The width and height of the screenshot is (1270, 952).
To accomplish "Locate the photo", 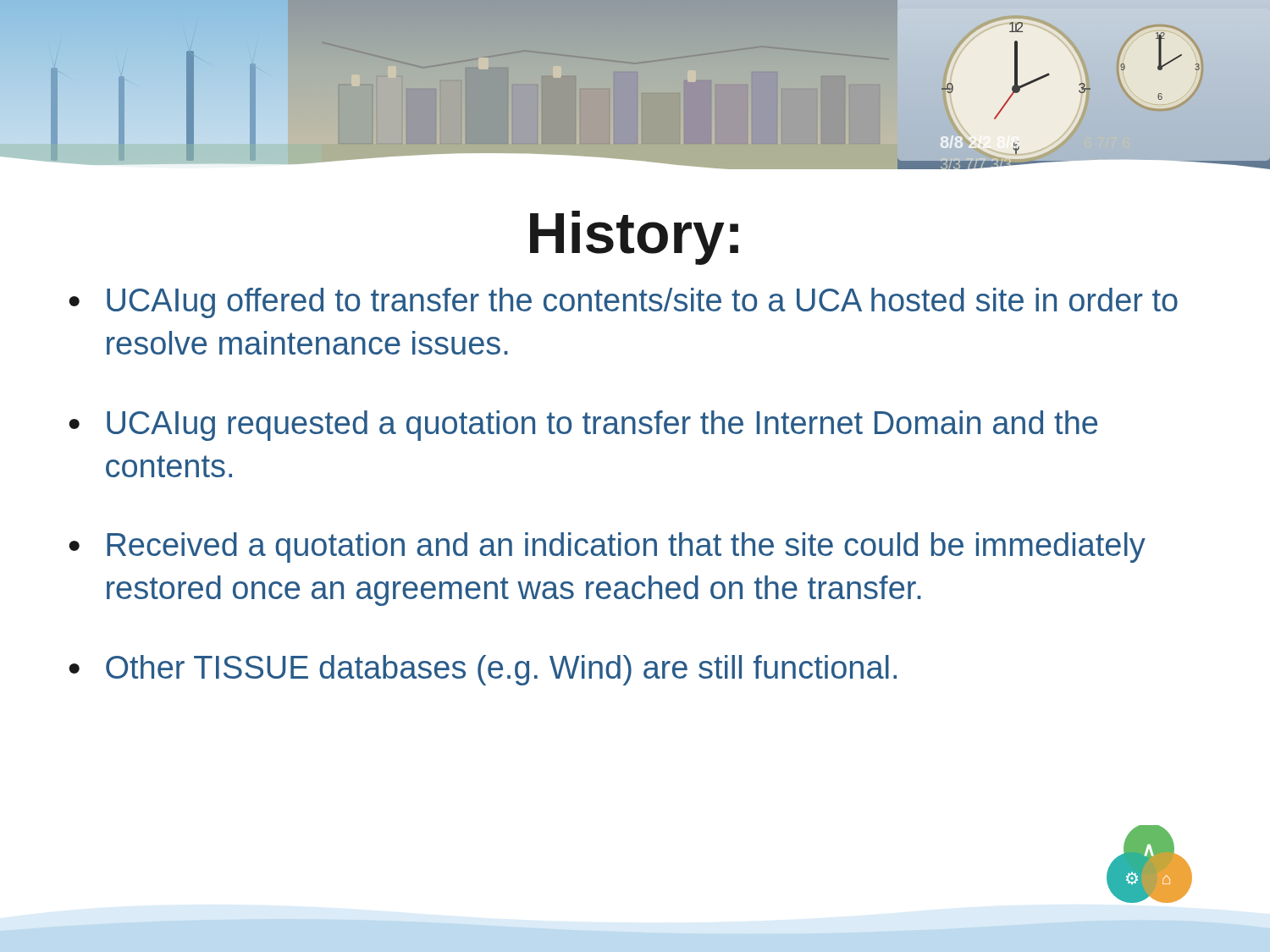I will 635,93.
